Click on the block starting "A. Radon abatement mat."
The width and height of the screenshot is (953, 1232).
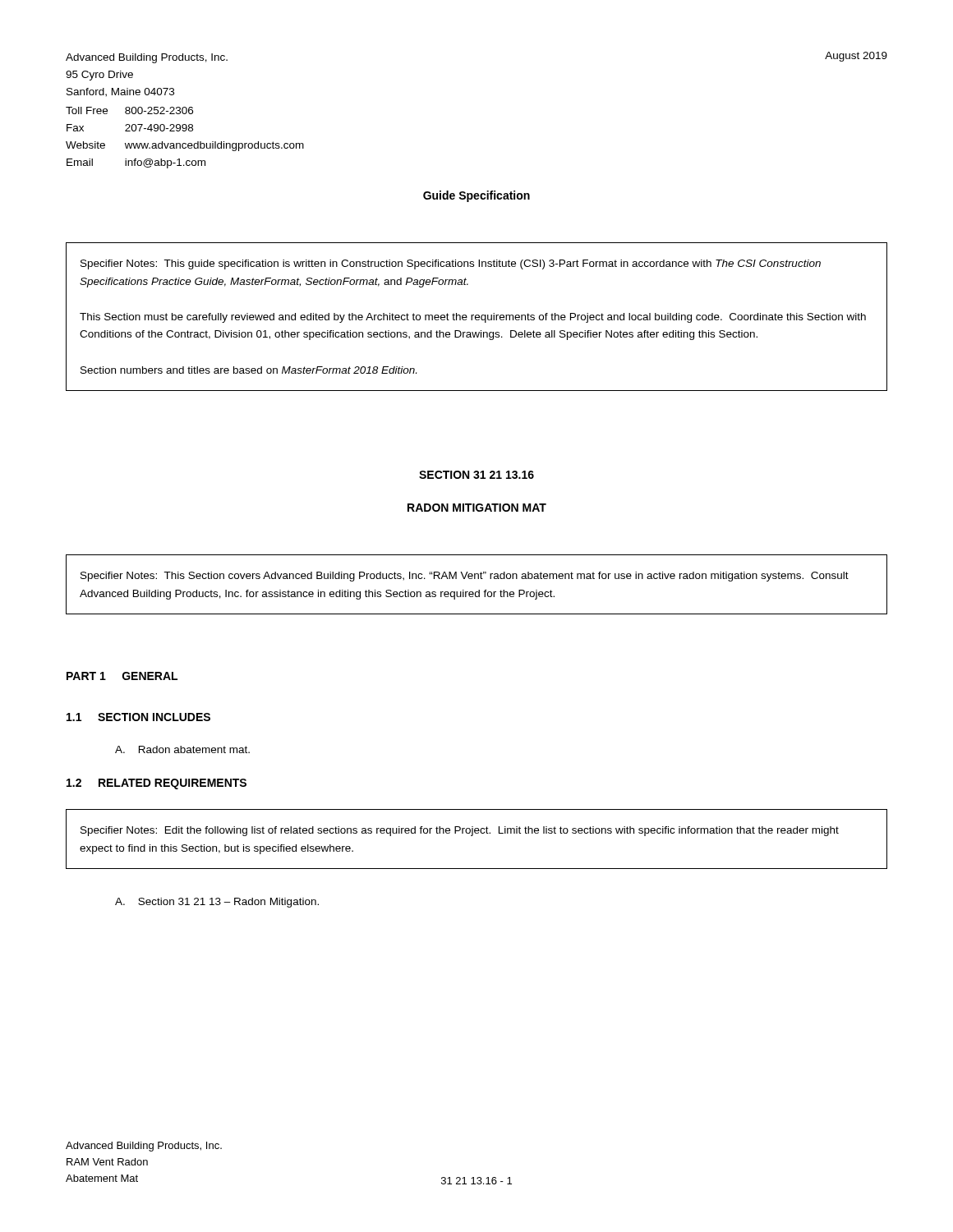click(183, 749)
